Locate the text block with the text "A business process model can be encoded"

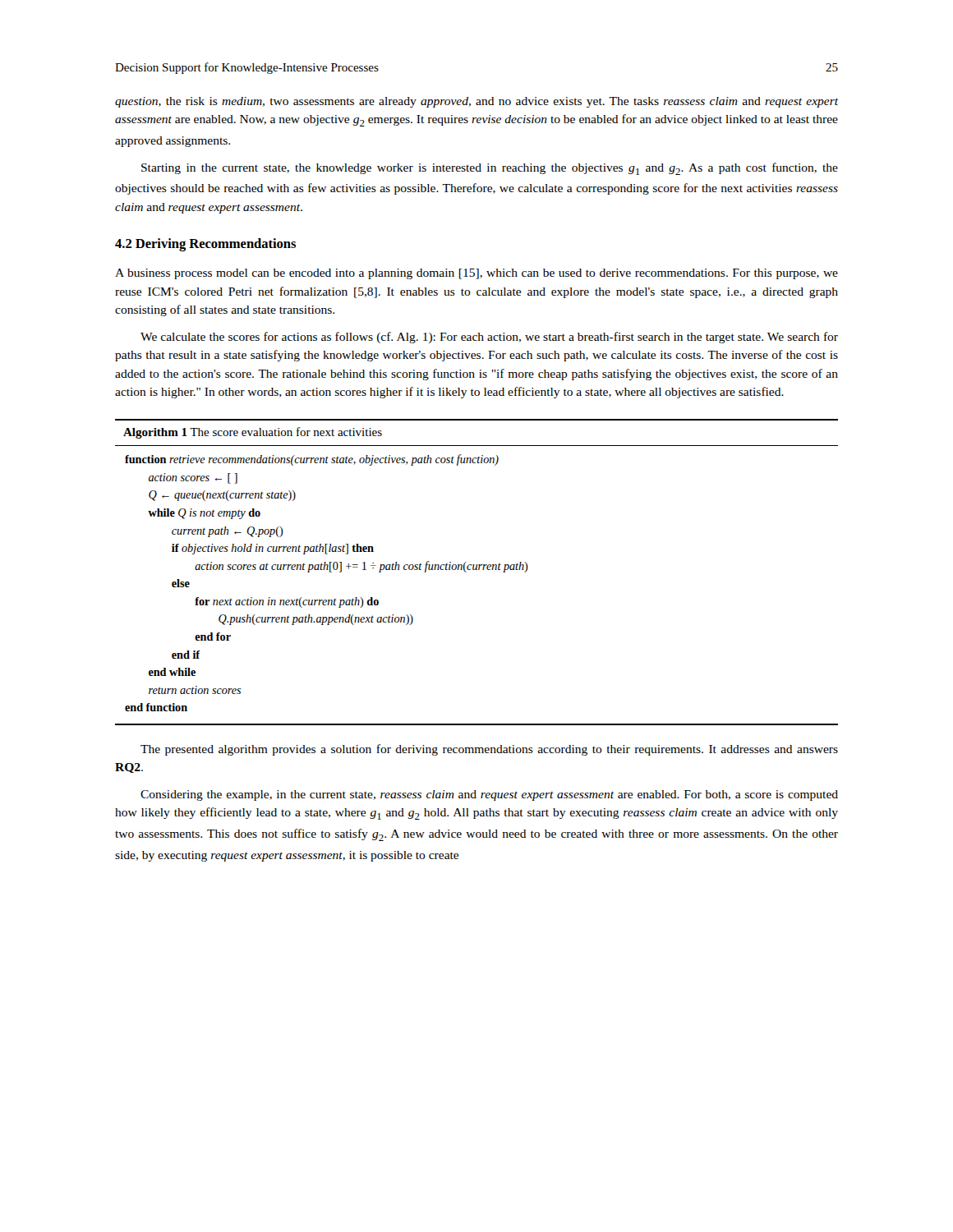476,291
